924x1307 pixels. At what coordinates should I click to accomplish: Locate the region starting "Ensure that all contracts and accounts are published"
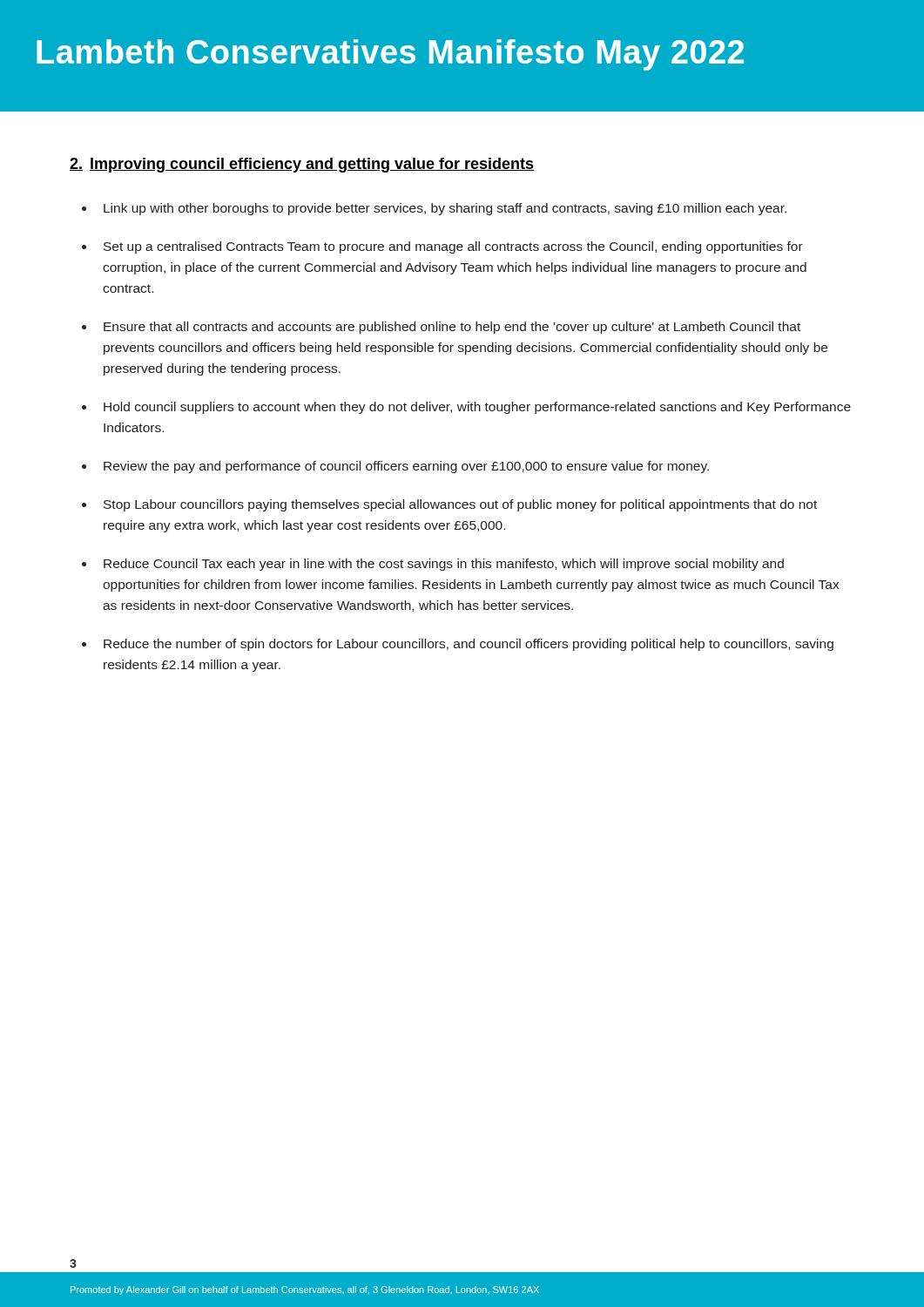465,347
